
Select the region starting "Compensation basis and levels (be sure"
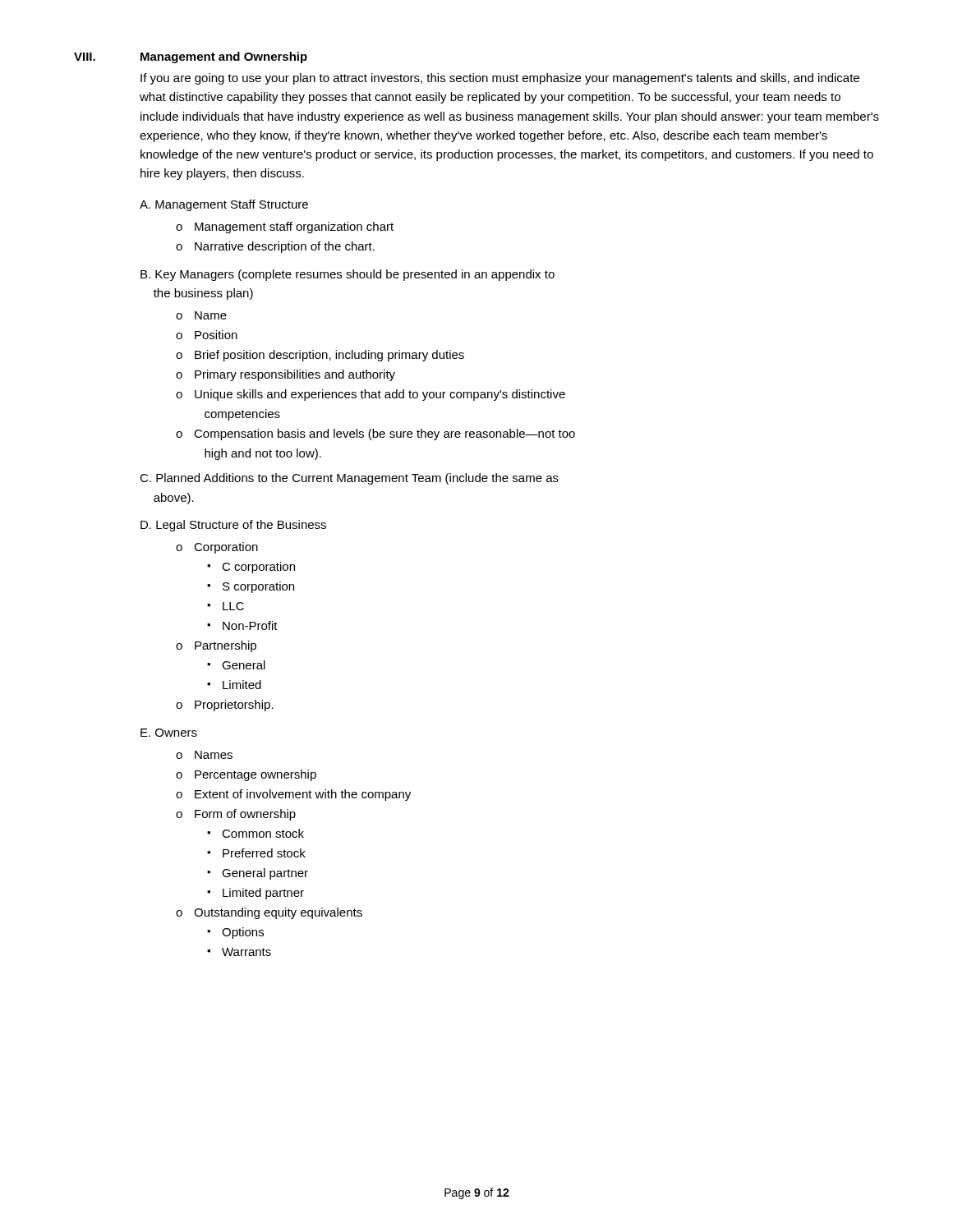pos(385,443)
